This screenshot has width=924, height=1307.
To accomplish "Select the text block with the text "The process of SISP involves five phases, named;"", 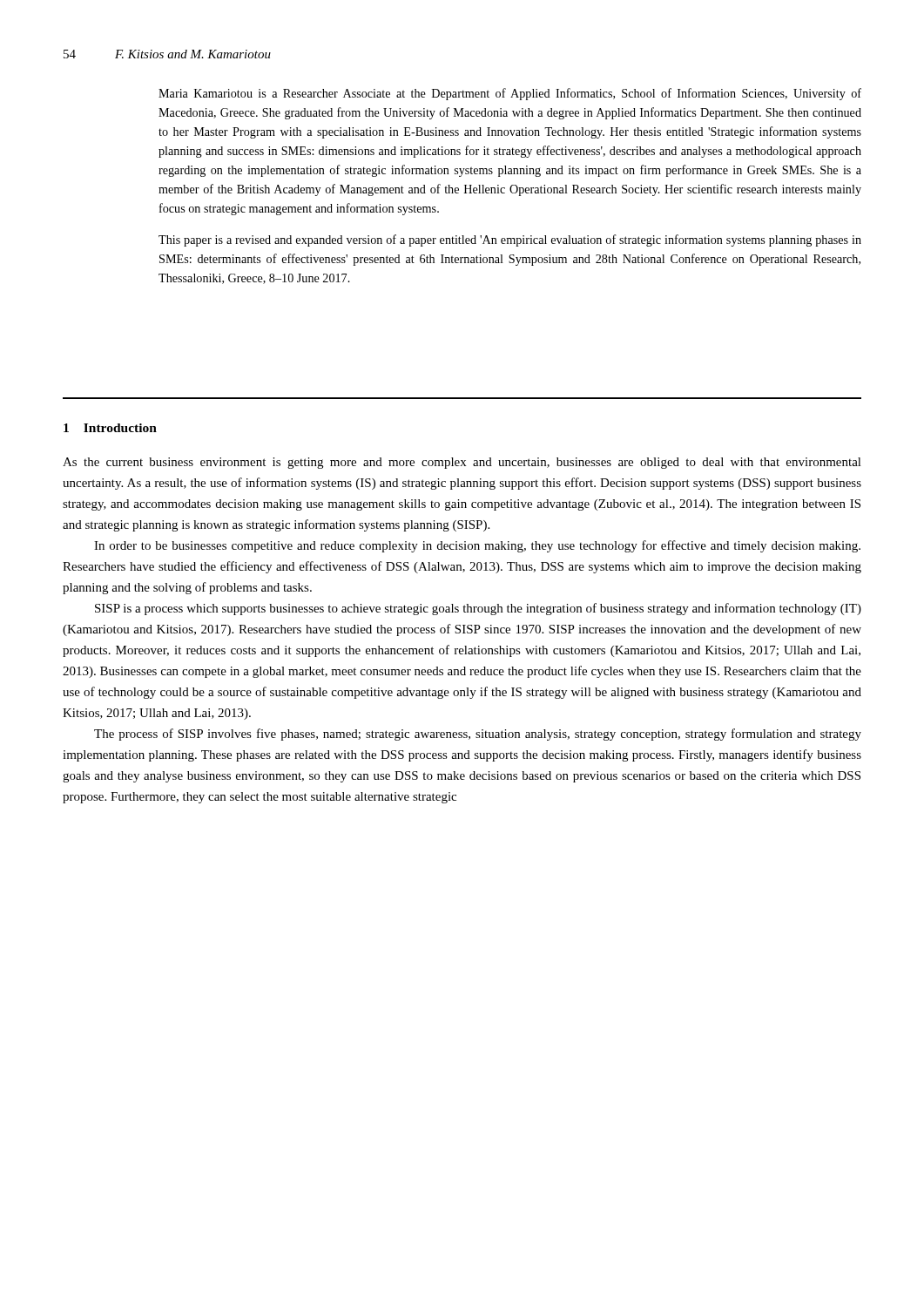I will 462,765.
